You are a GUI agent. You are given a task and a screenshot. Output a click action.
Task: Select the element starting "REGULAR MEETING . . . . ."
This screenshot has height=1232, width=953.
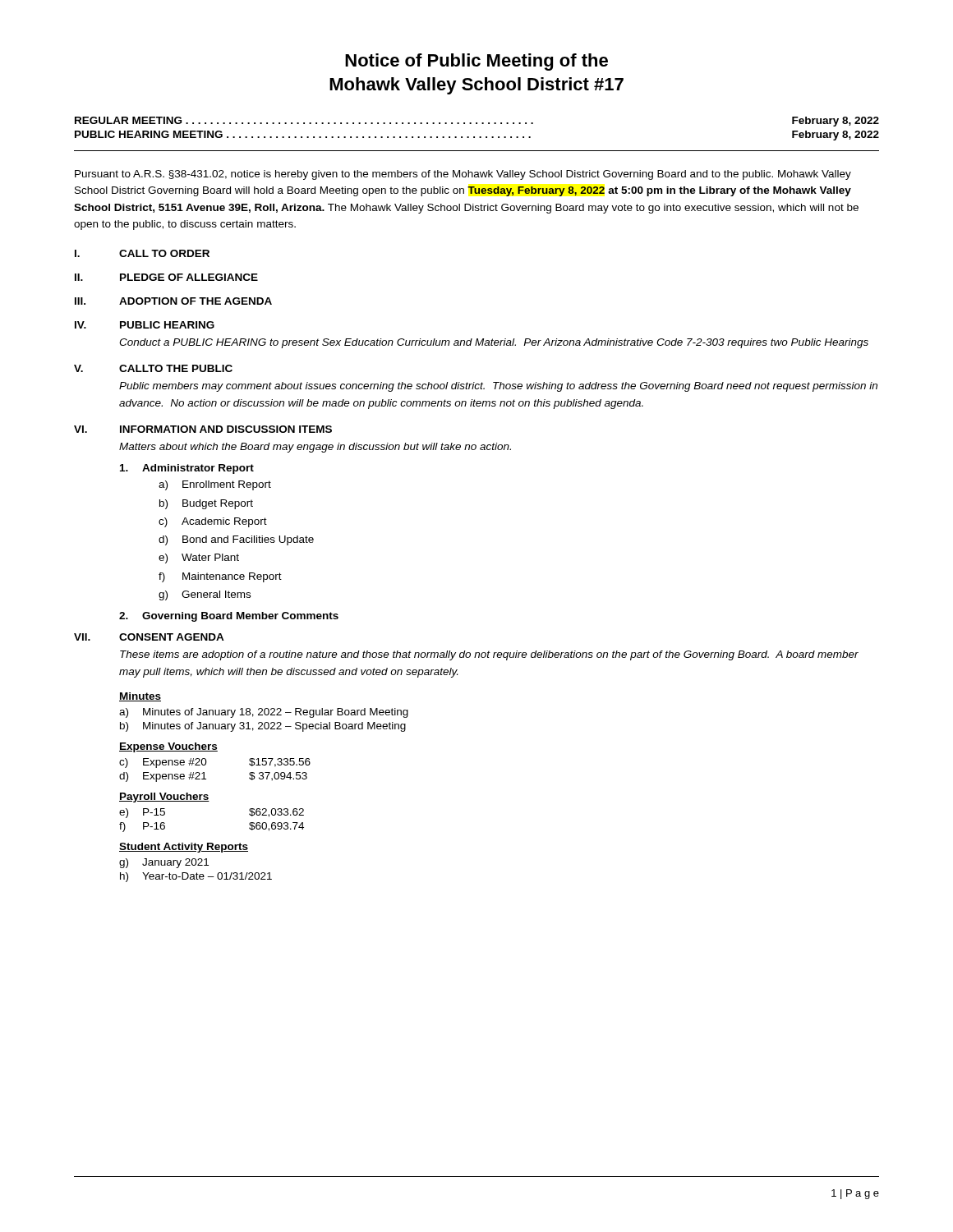(x=476, y=127)
